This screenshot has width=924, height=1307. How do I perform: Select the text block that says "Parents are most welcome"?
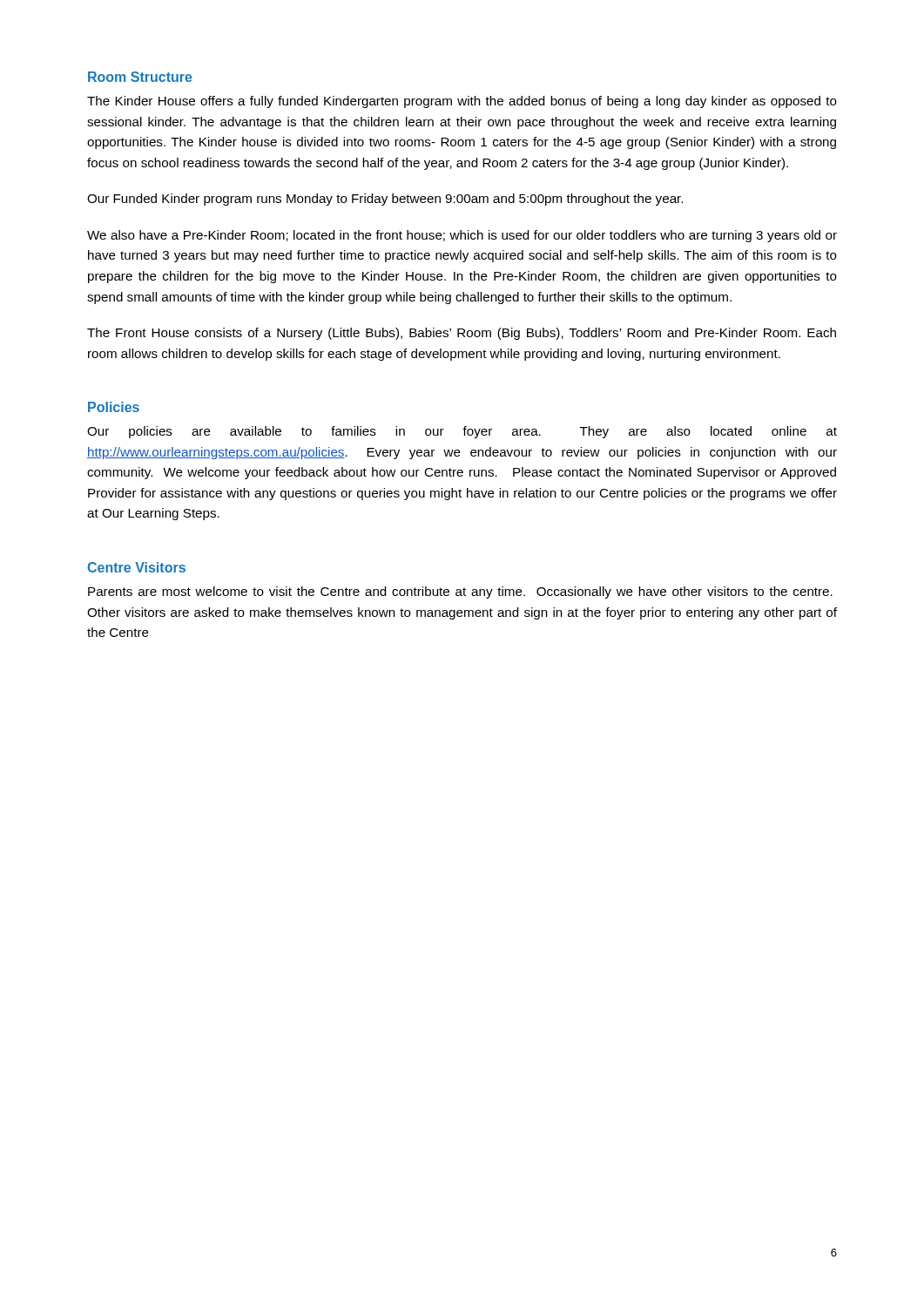tap(462, 612)
